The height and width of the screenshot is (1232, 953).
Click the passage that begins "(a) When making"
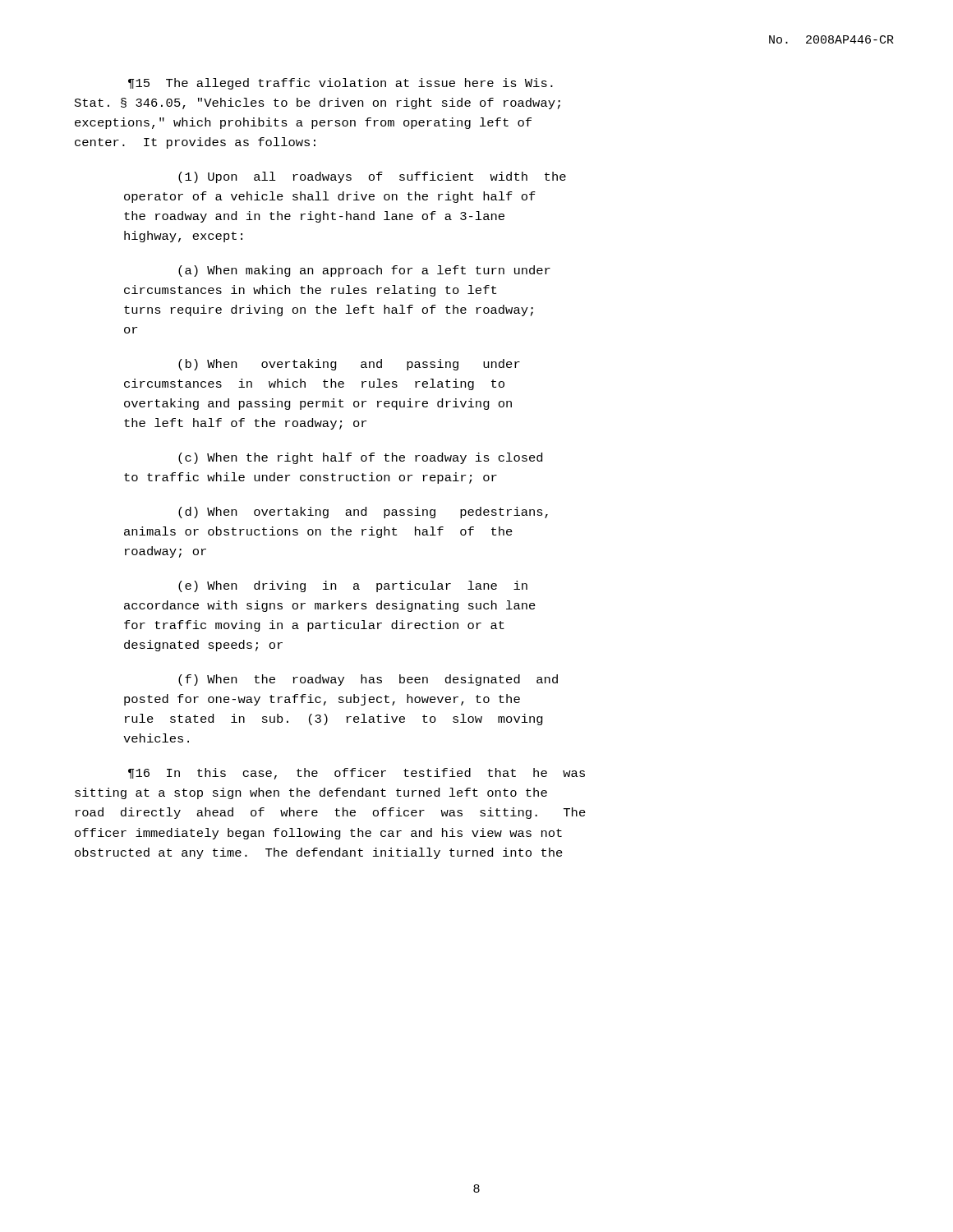(337, 301)
